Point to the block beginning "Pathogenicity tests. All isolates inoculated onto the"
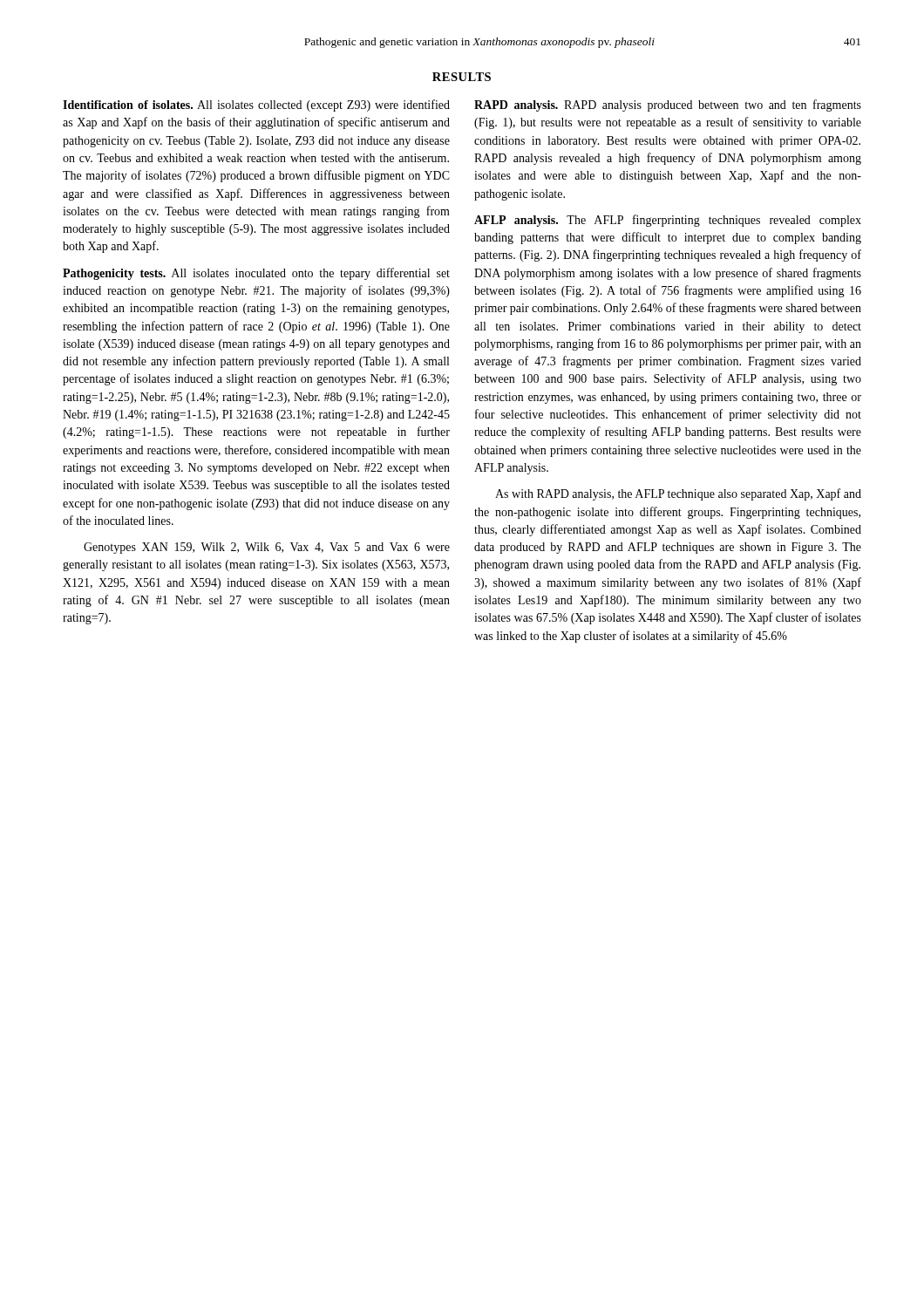 [256, 446]
